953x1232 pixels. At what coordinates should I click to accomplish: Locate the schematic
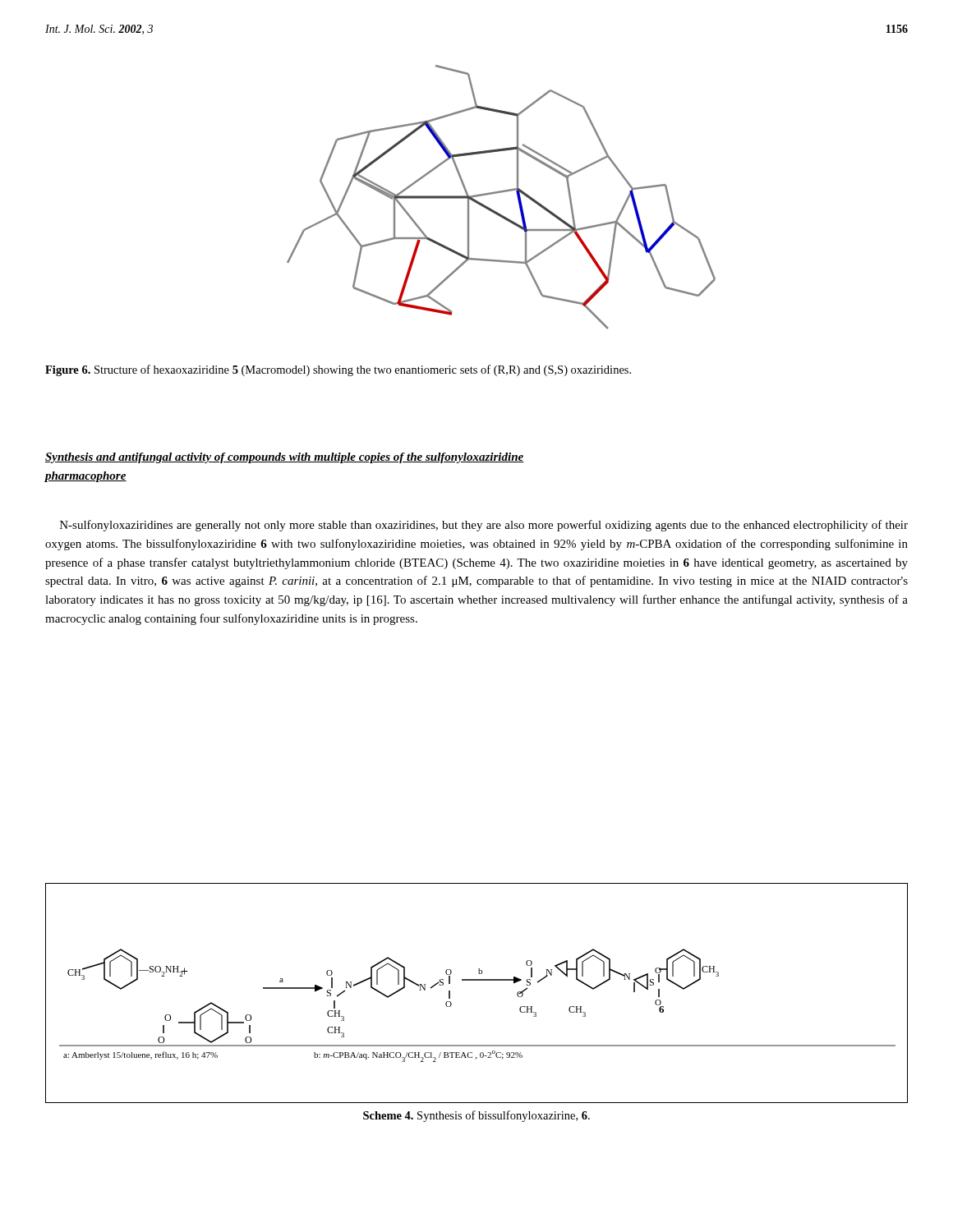click(476, 993)
